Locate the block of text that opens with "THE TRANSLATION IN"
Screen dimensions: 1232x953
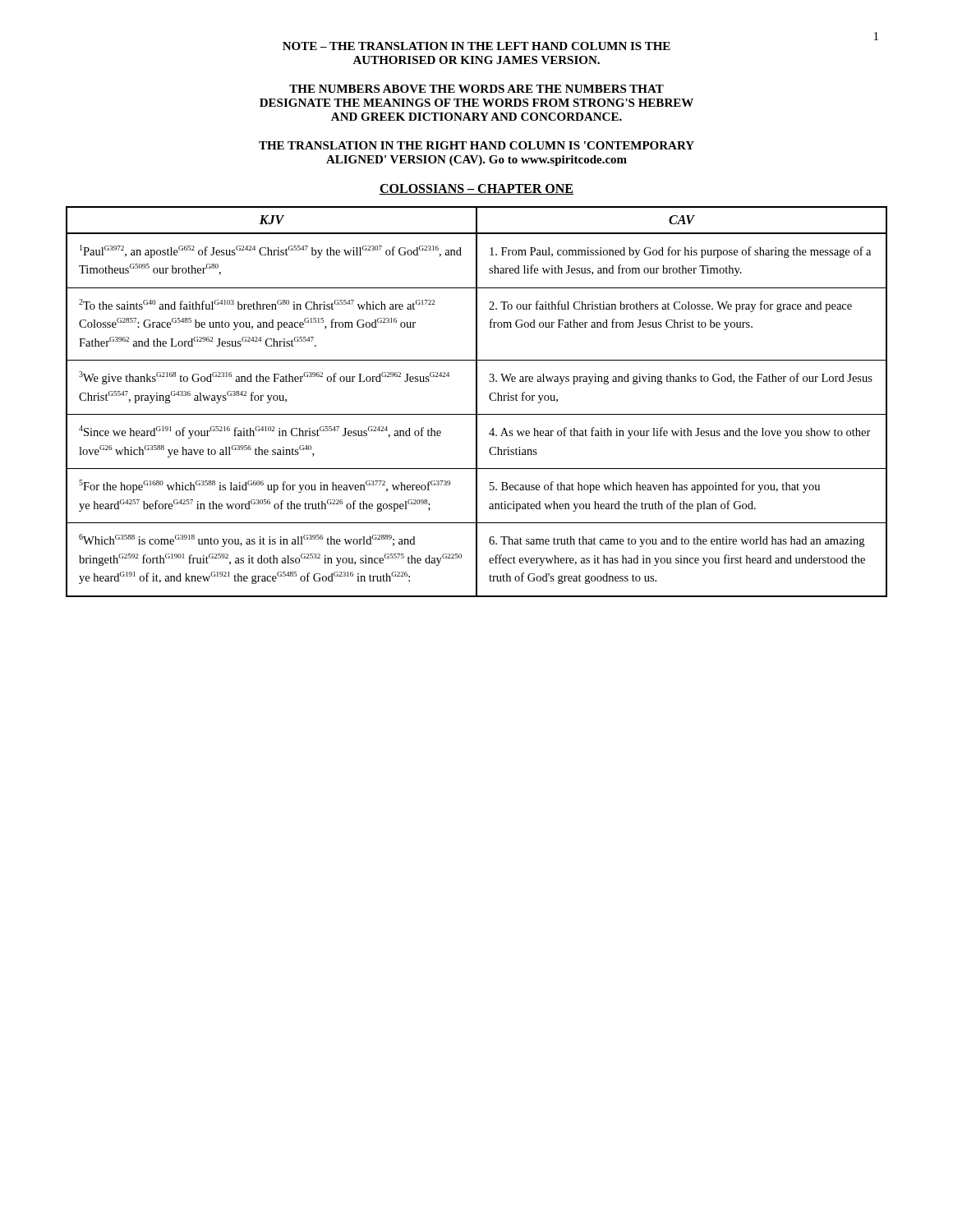point(476,153)
